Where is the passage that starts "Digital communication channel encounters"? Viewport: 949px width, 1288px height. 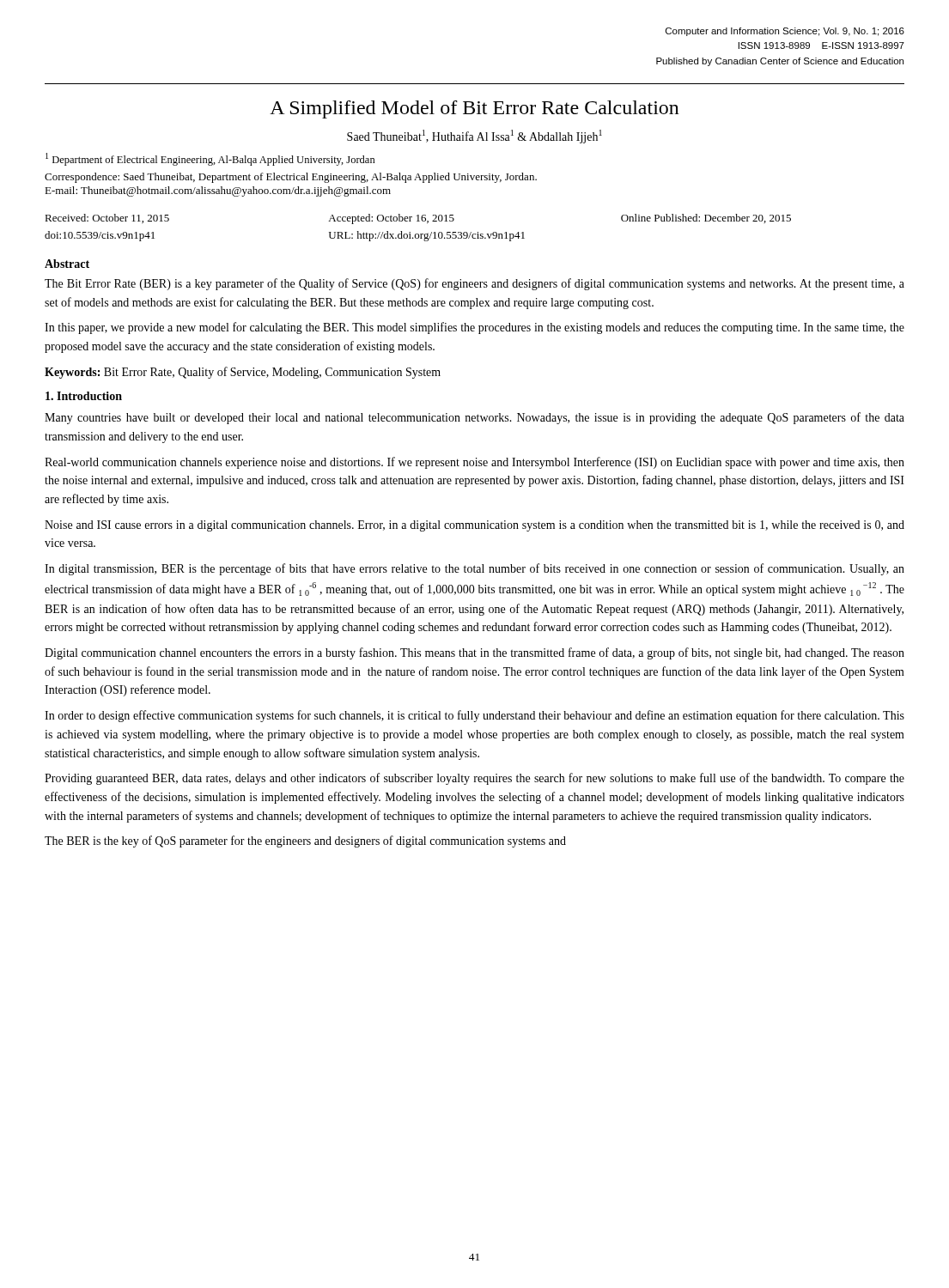click(x=474, y=672)
